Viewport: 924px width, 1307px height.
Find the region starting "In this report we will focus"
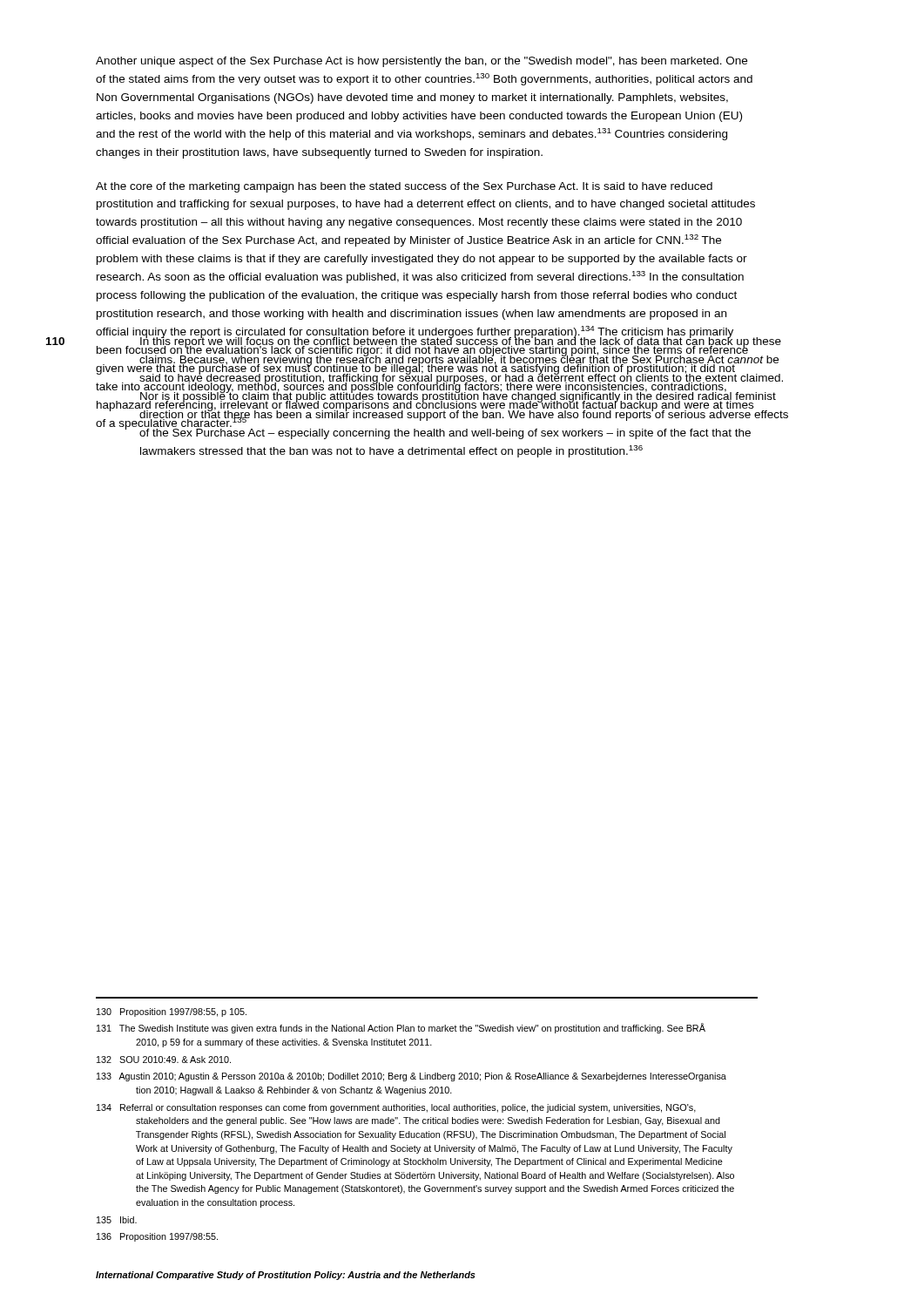[x=470, y=397]
